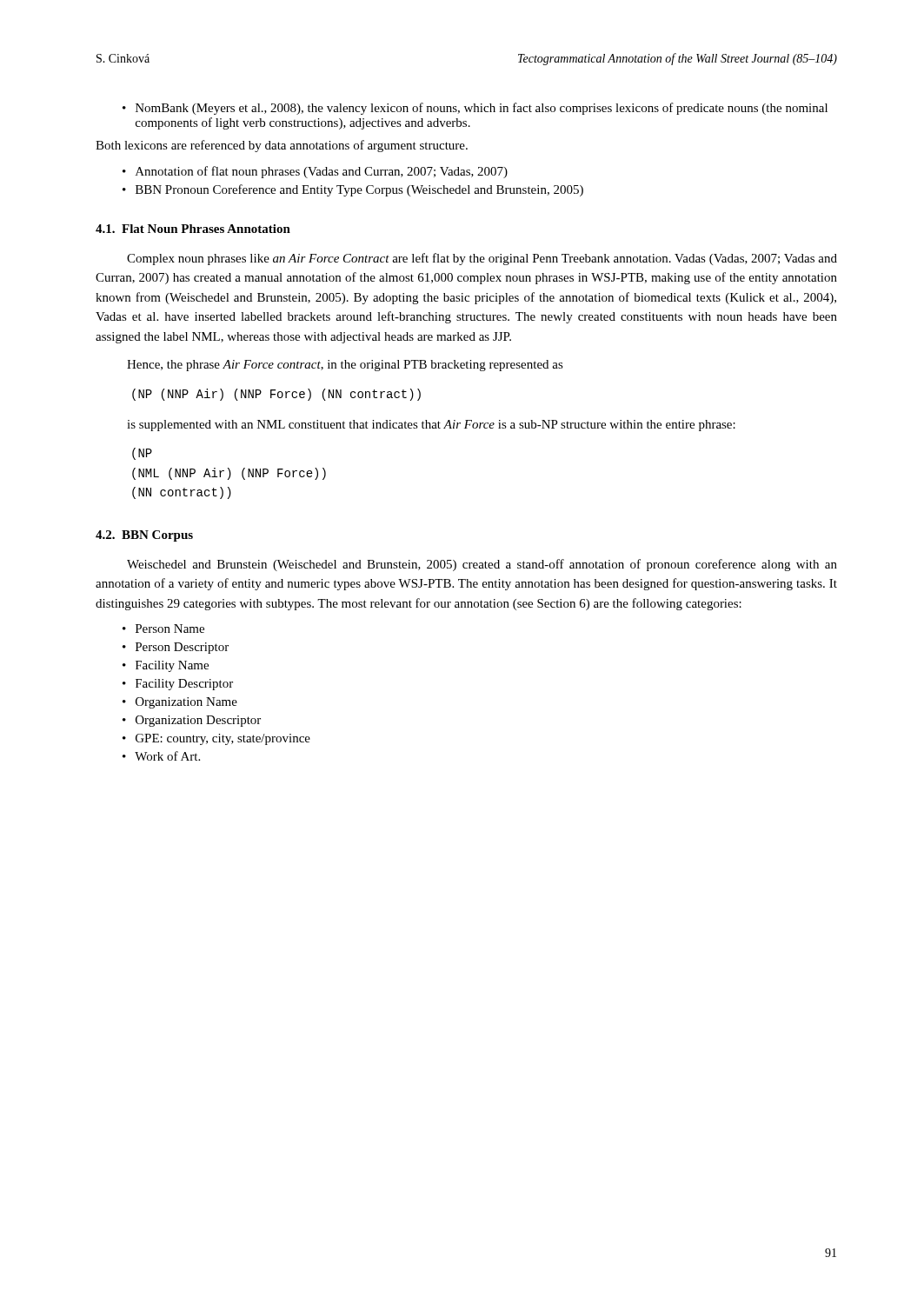Locate the section header that reads "4.2. BBN Corpus"
Screen dimensions: 1304x924
[144, 534]
